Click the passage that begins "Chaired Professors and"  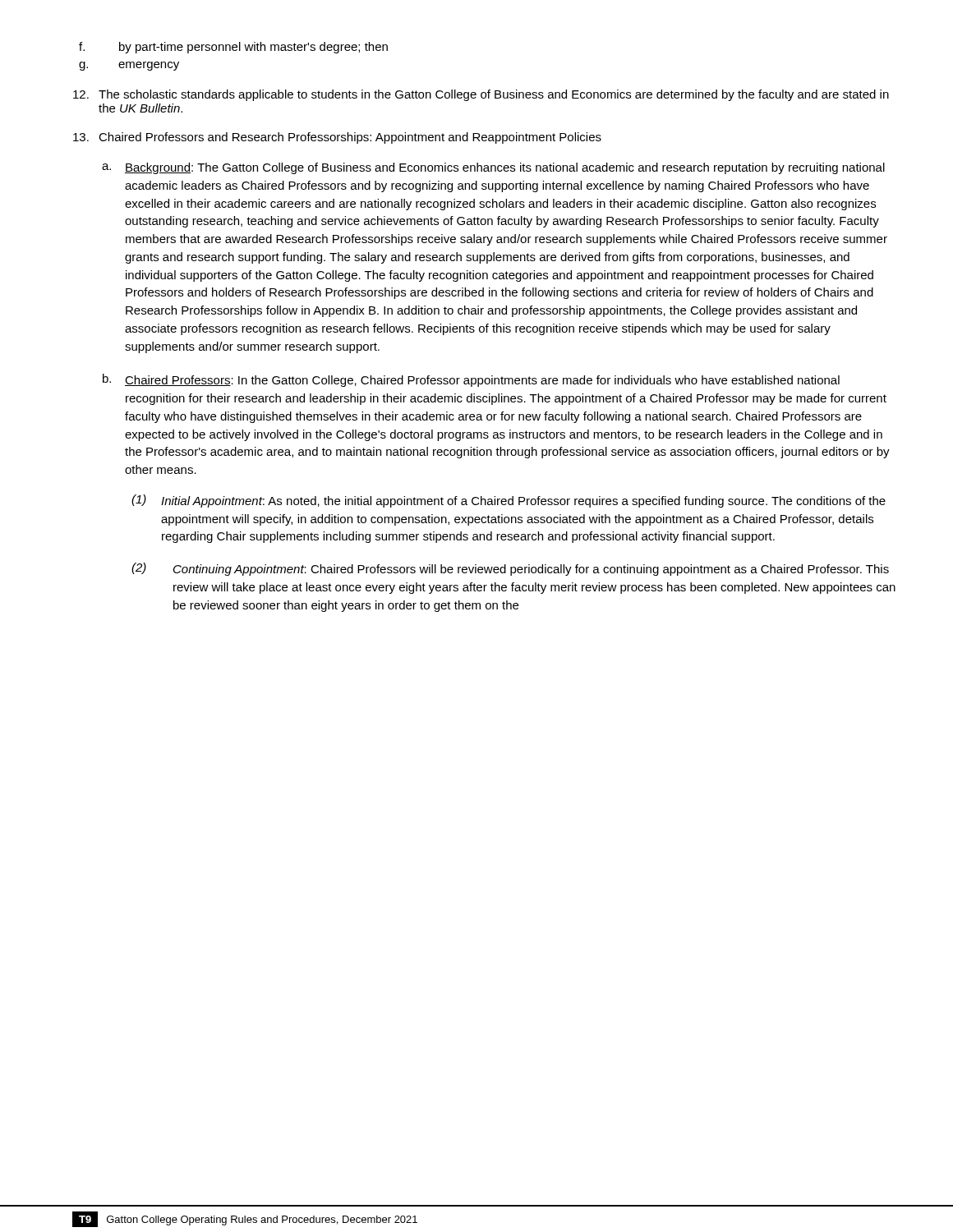[485, 137]
